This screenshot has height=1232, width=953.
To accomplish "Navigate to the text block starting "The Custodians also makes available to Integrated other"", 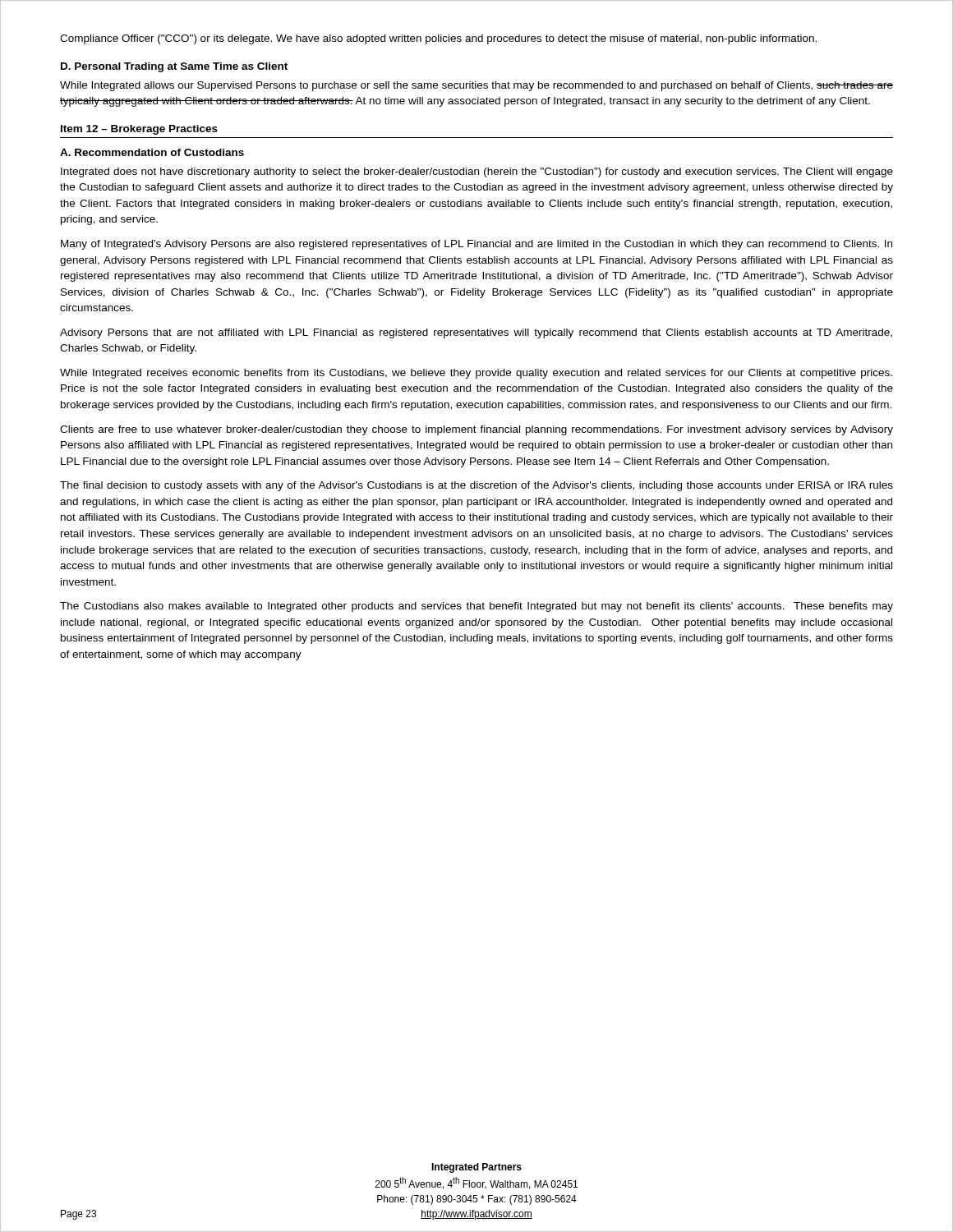I will point(476,630).
